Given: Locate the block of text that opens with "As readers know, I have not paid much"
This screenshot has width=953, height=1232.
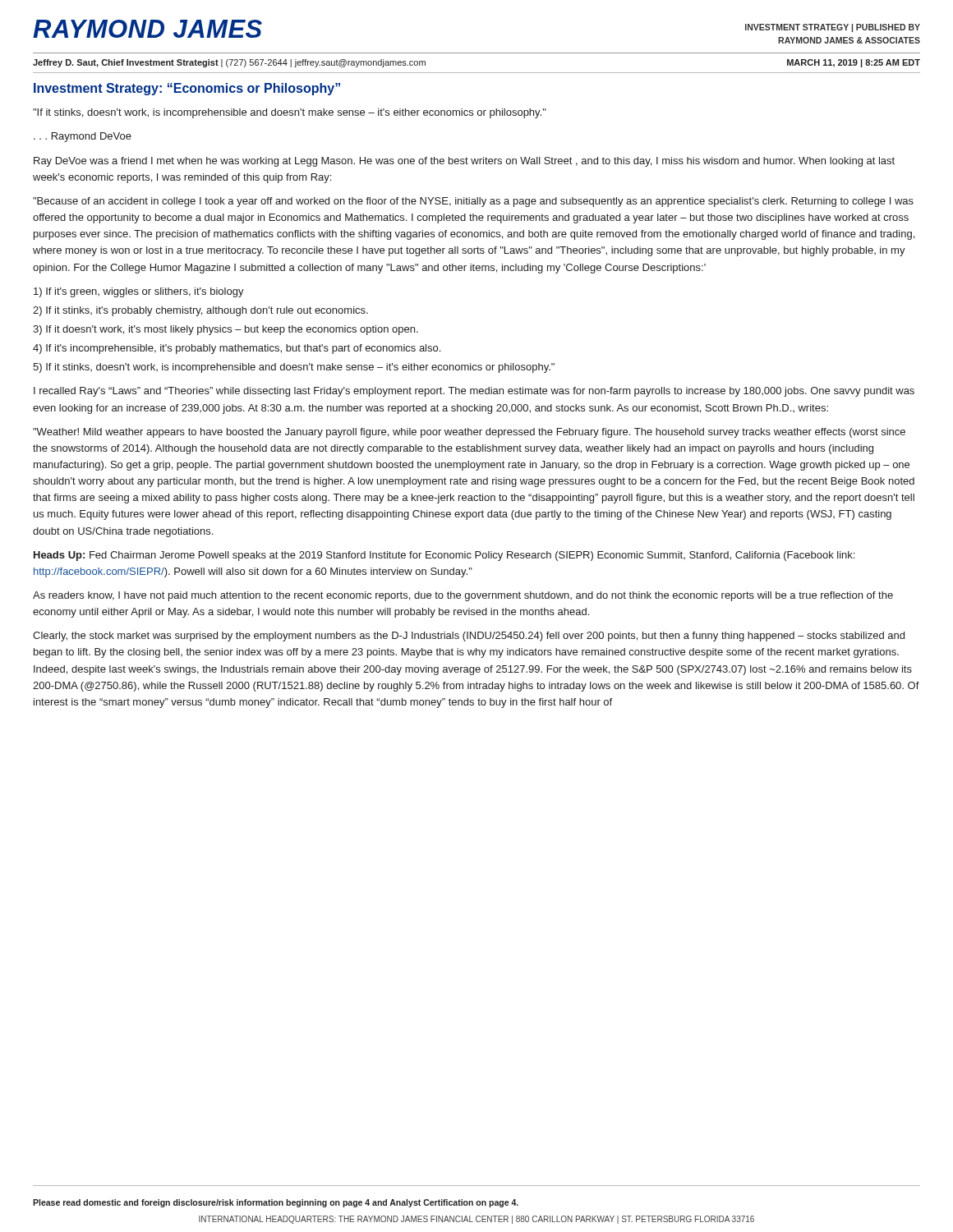Looking at the screenshot, I should coord(463,603).
